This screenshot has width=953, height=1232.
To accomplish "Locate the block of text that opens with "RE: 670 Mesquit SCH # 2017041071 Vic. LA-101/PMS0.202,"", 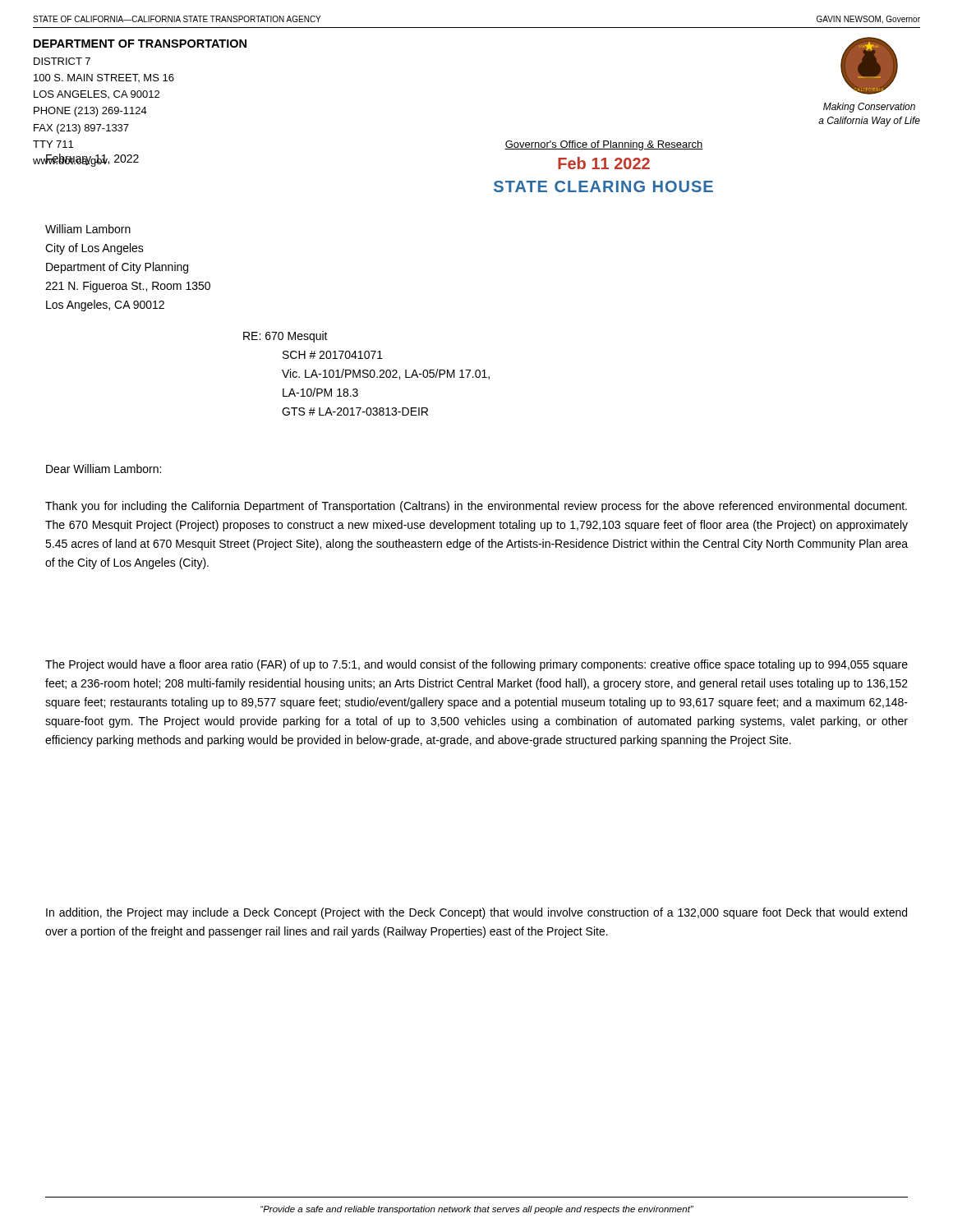I will pyautogui.click(x=367, y=376).
